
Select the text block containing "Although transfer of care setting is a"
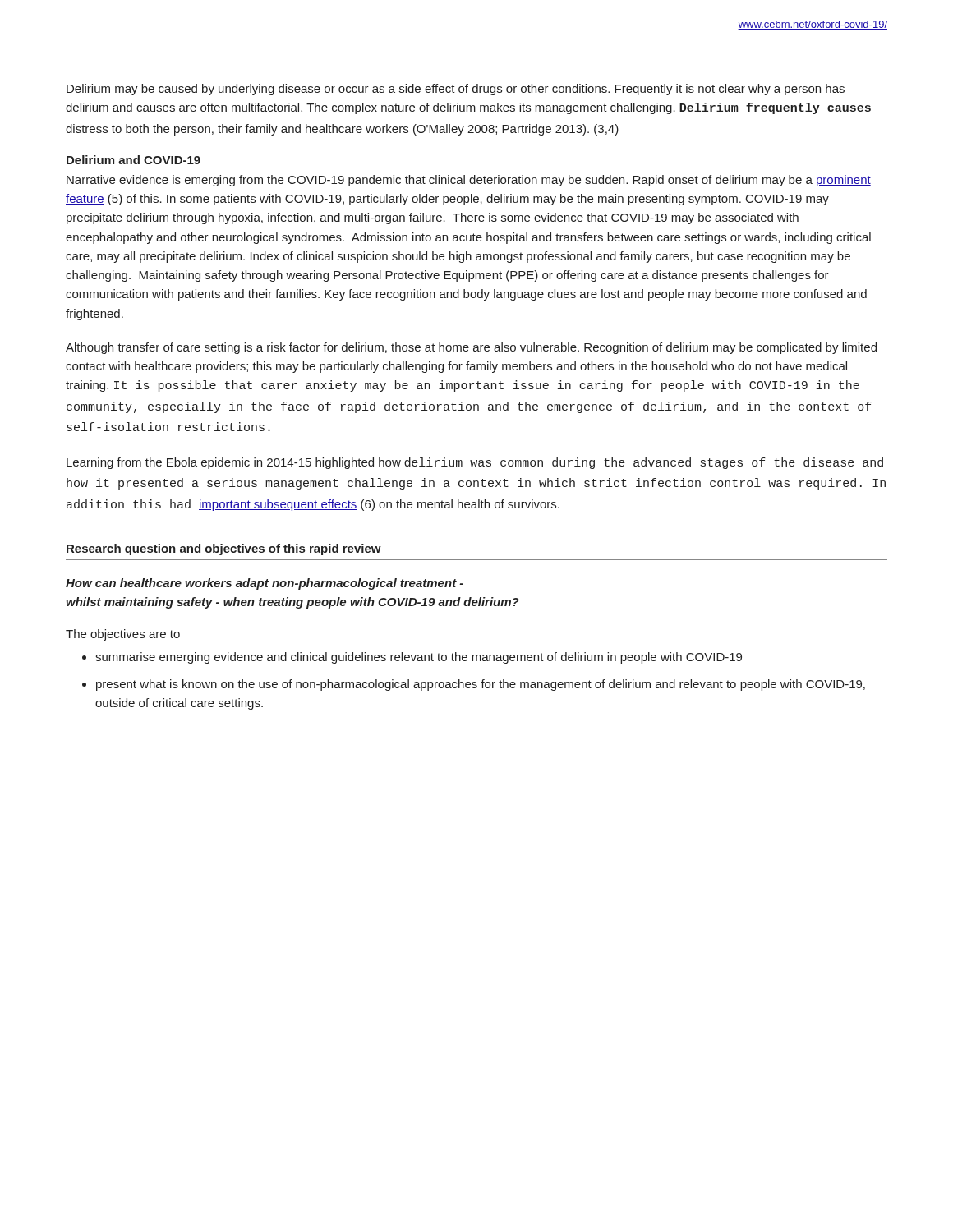click(472, 387)
